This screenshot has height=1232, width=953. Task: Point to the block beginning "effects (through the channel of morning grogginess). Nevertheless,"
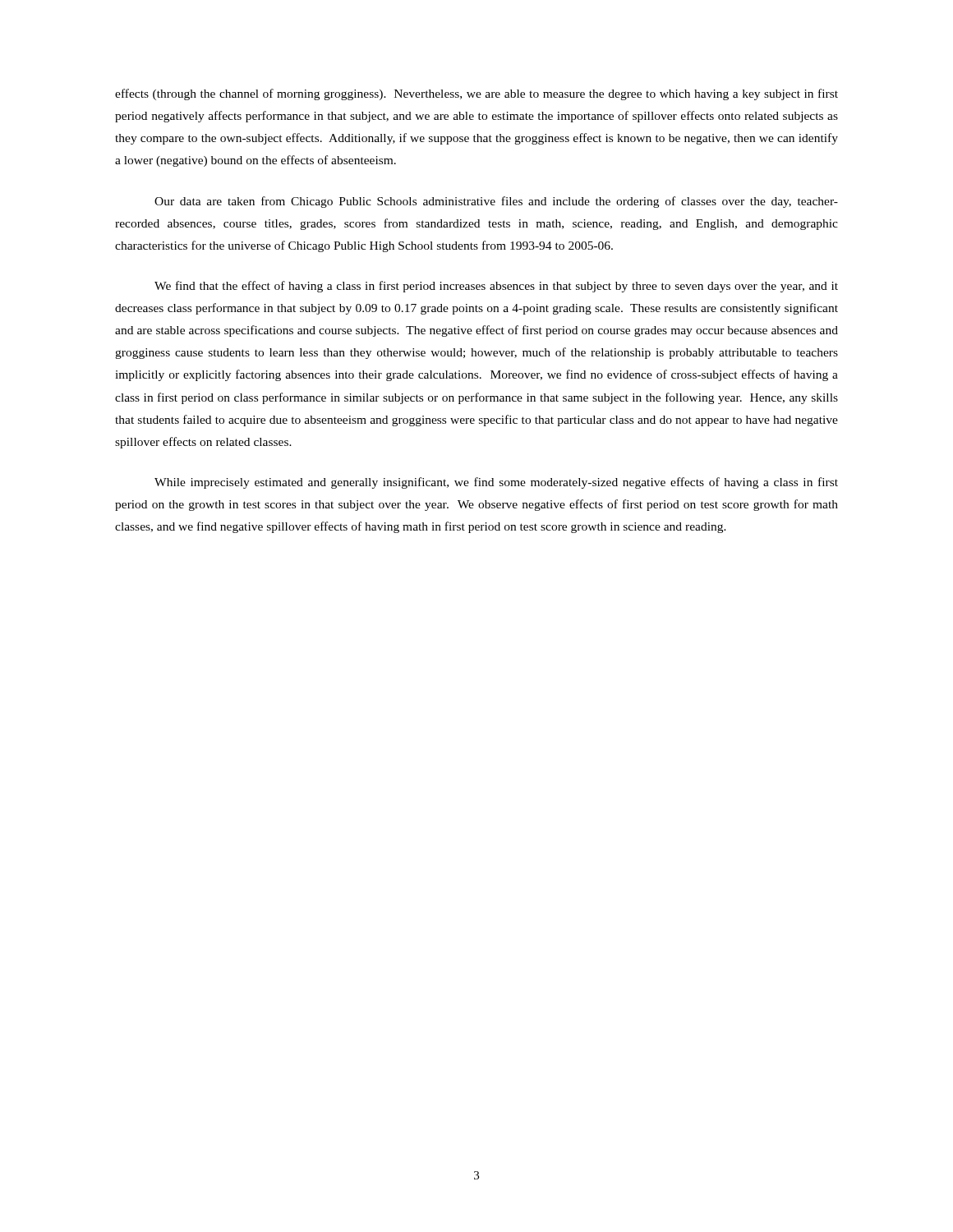476,127
